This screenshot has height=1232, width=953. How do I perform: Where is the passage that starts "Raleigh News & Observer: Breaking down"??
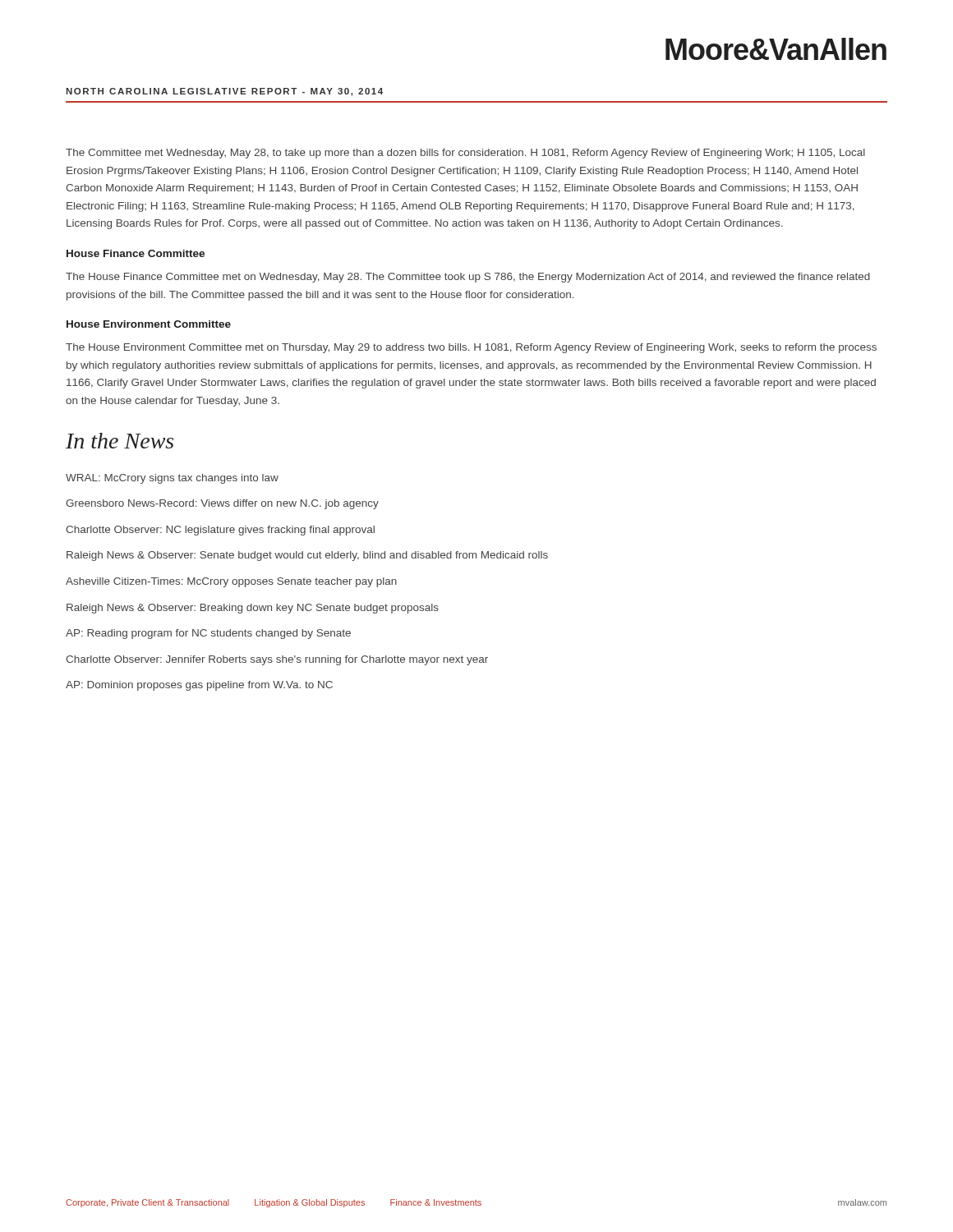pyautogui.click(x=252, y=607)
